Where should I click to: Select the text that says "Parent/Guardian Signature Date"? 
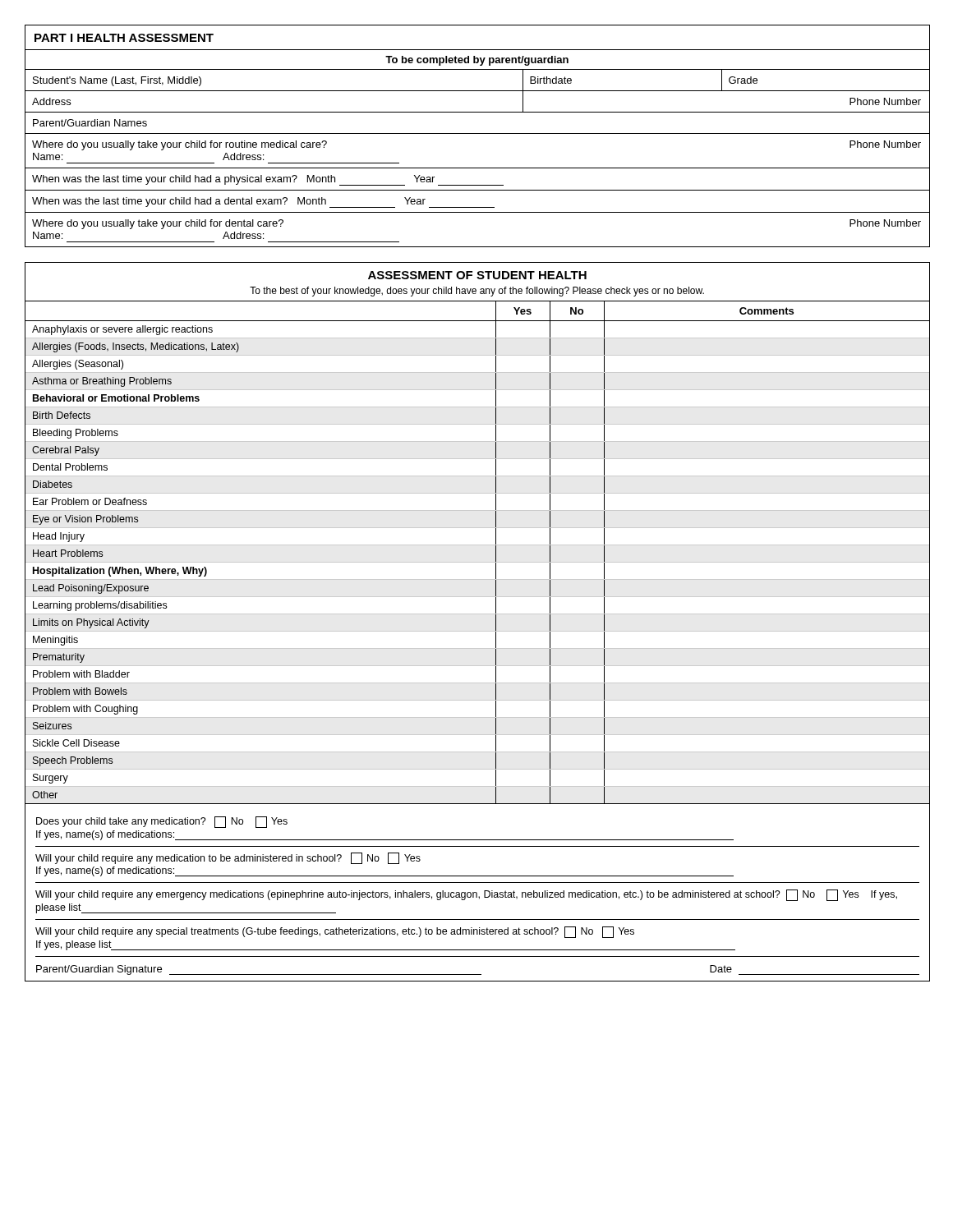point(477,969)
